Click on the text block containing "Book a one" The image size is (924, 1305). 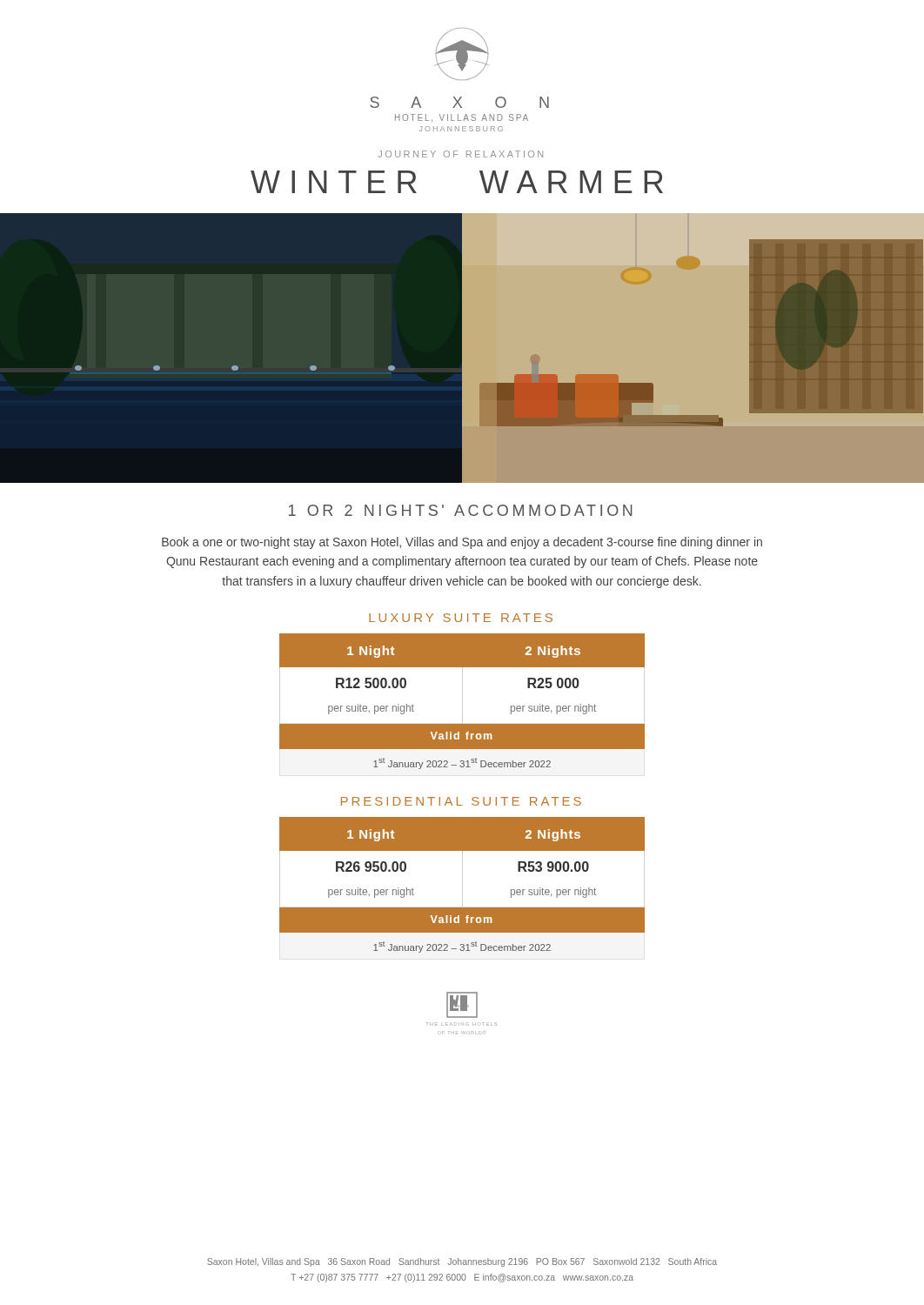(x=462, y=561)
